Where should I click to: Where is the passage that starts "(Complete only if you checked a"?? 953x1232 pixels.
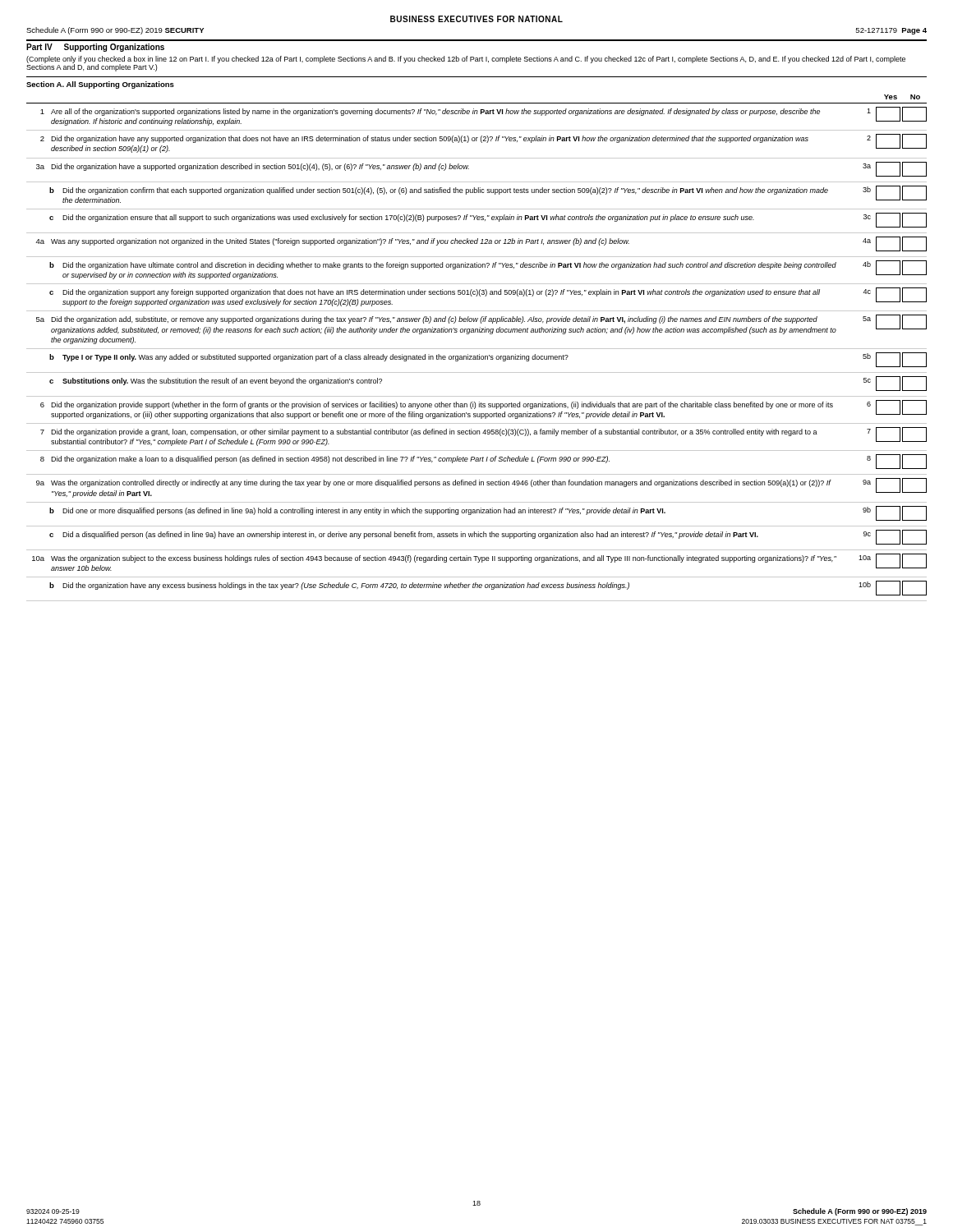click(466, 63)
